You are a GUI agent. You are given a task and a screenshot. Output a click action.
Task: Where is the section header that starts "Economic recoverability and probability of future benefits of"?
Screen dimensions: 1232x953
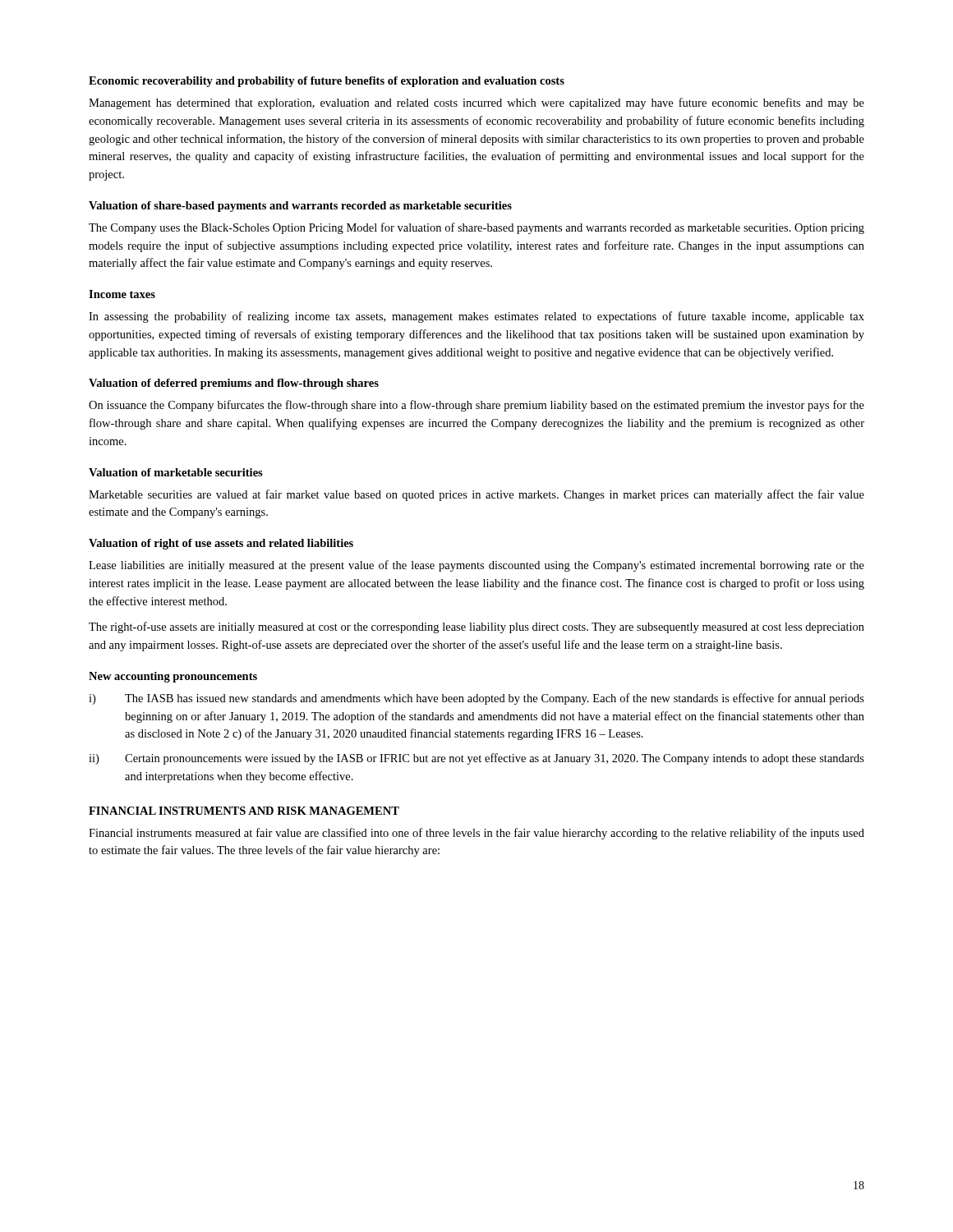(326, 81)
